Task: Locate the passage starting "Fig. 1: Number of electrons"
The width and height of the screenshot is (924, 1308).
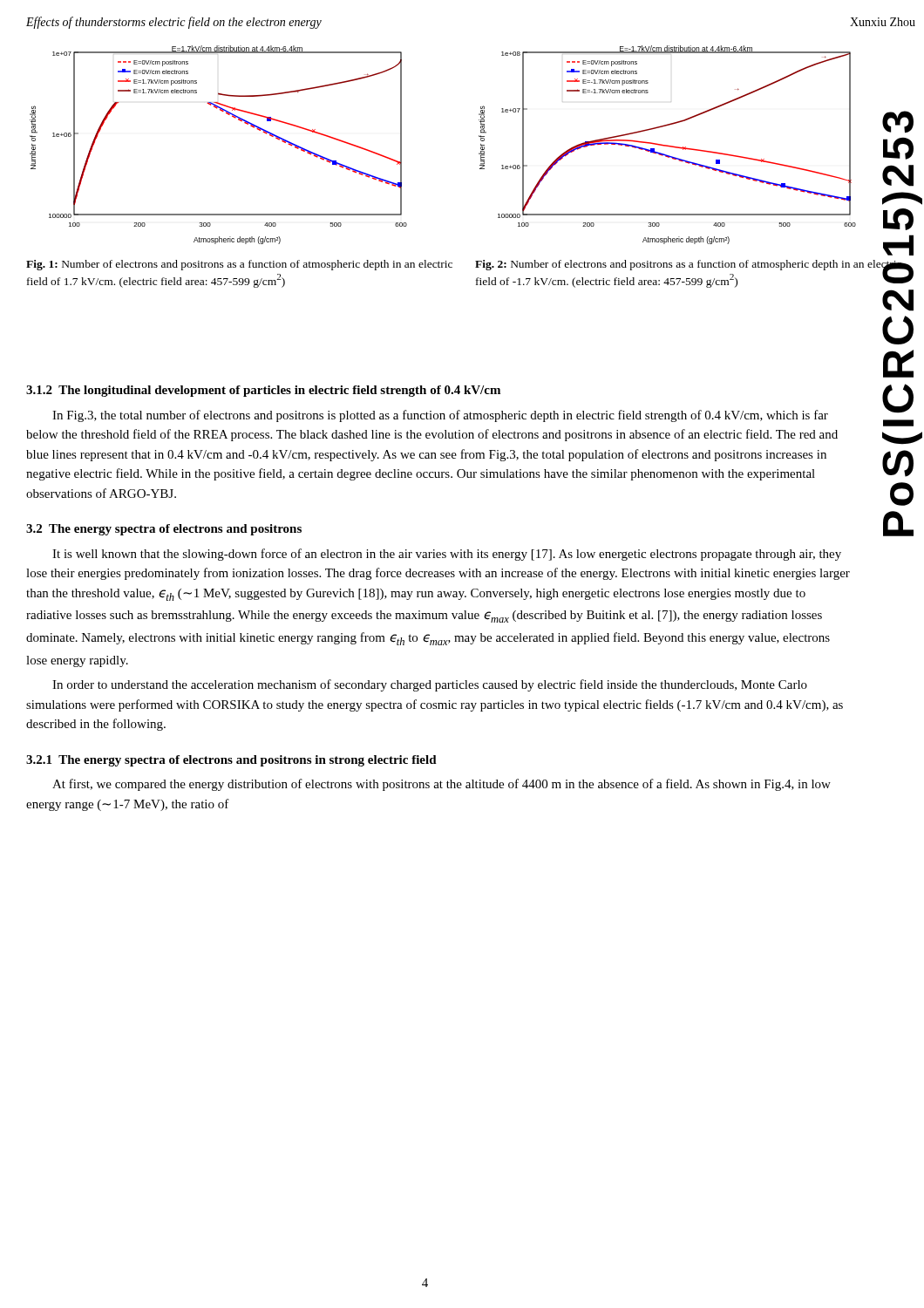Action: point(240,272)
